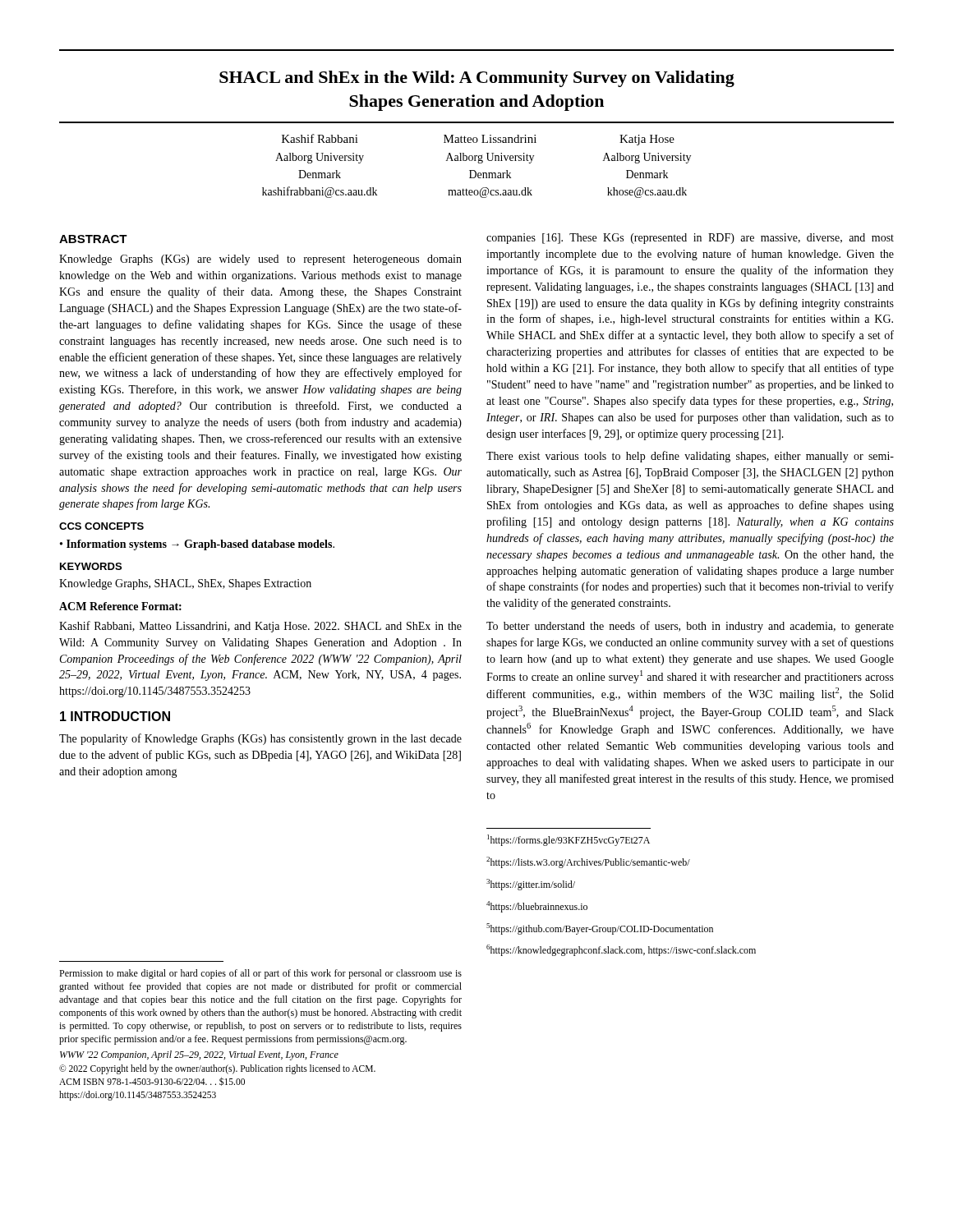The image size is (953, 1232).
Task: Navigate to the element starting "Knowledge Graphs, SHACL,"
Action: point(260,584)
